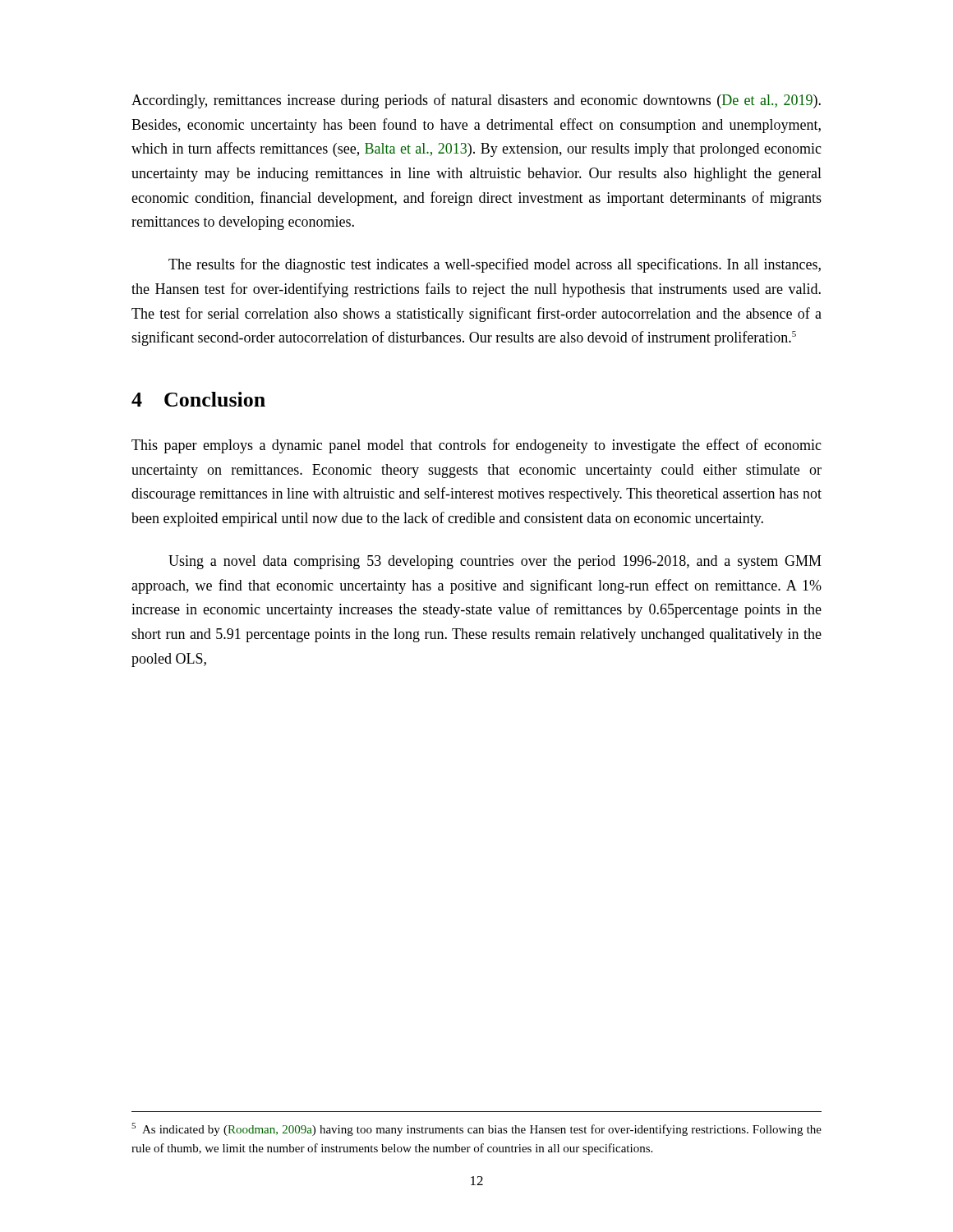
Task: Select the text starting "This paper employs a dynamic panel model"
Action: click(x=476, y=482)
